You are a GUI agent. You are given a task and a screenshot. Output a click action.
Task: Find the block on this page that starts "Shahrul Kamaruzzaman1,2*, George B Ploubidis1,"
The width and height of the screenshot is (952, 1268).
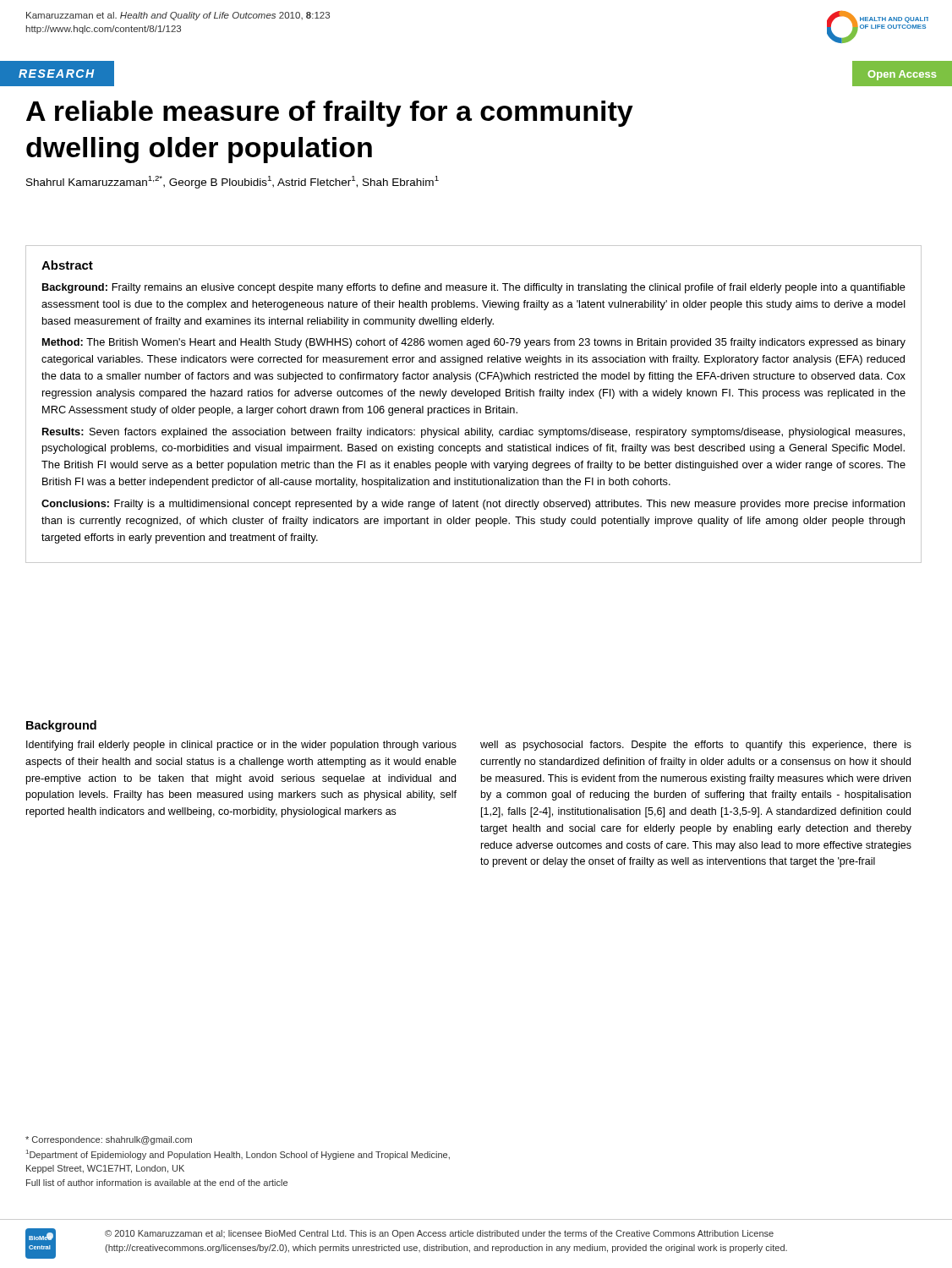tap(232, 181)
